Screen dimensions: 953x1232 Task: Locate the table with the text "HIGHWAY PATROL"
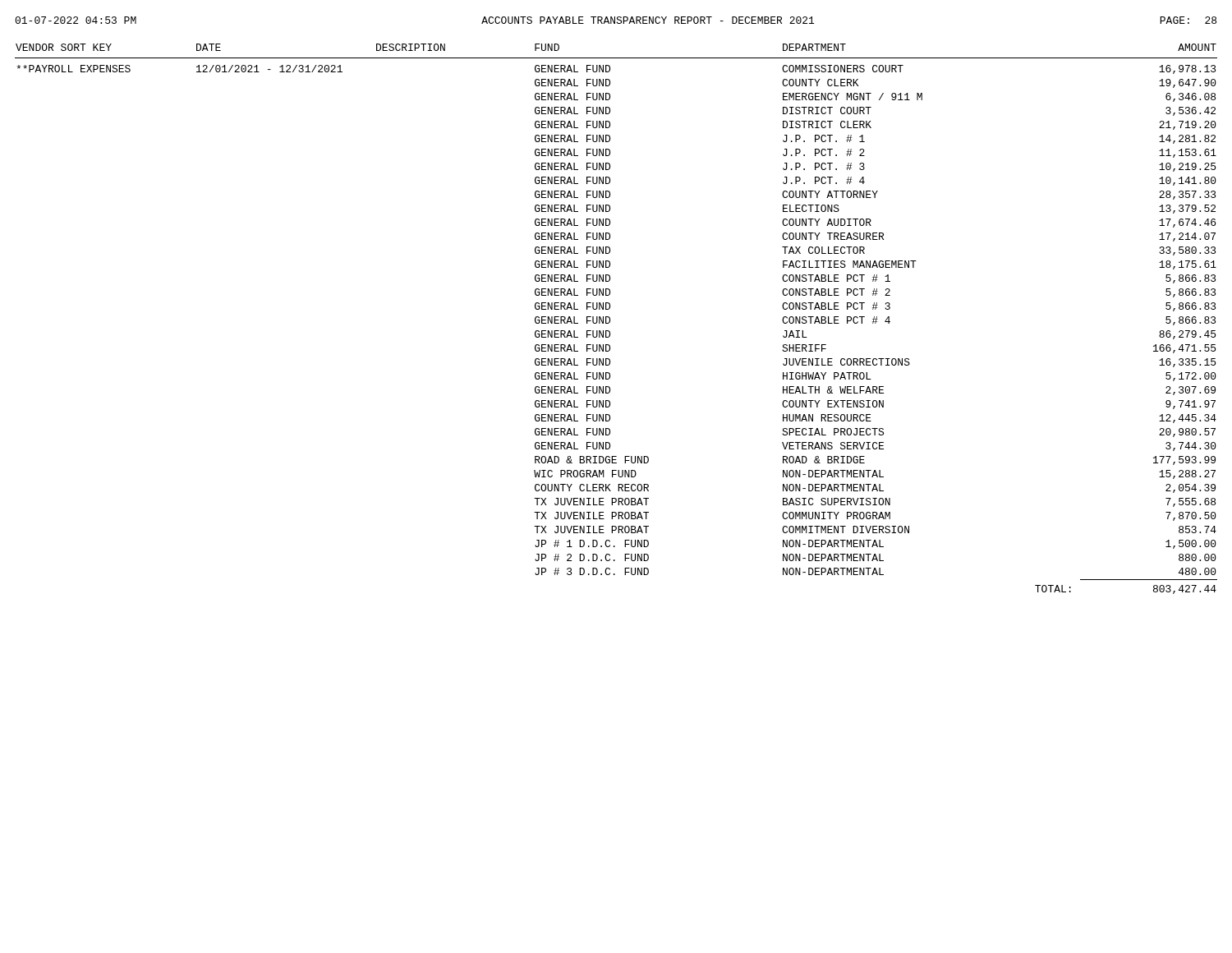coord(616,319)
